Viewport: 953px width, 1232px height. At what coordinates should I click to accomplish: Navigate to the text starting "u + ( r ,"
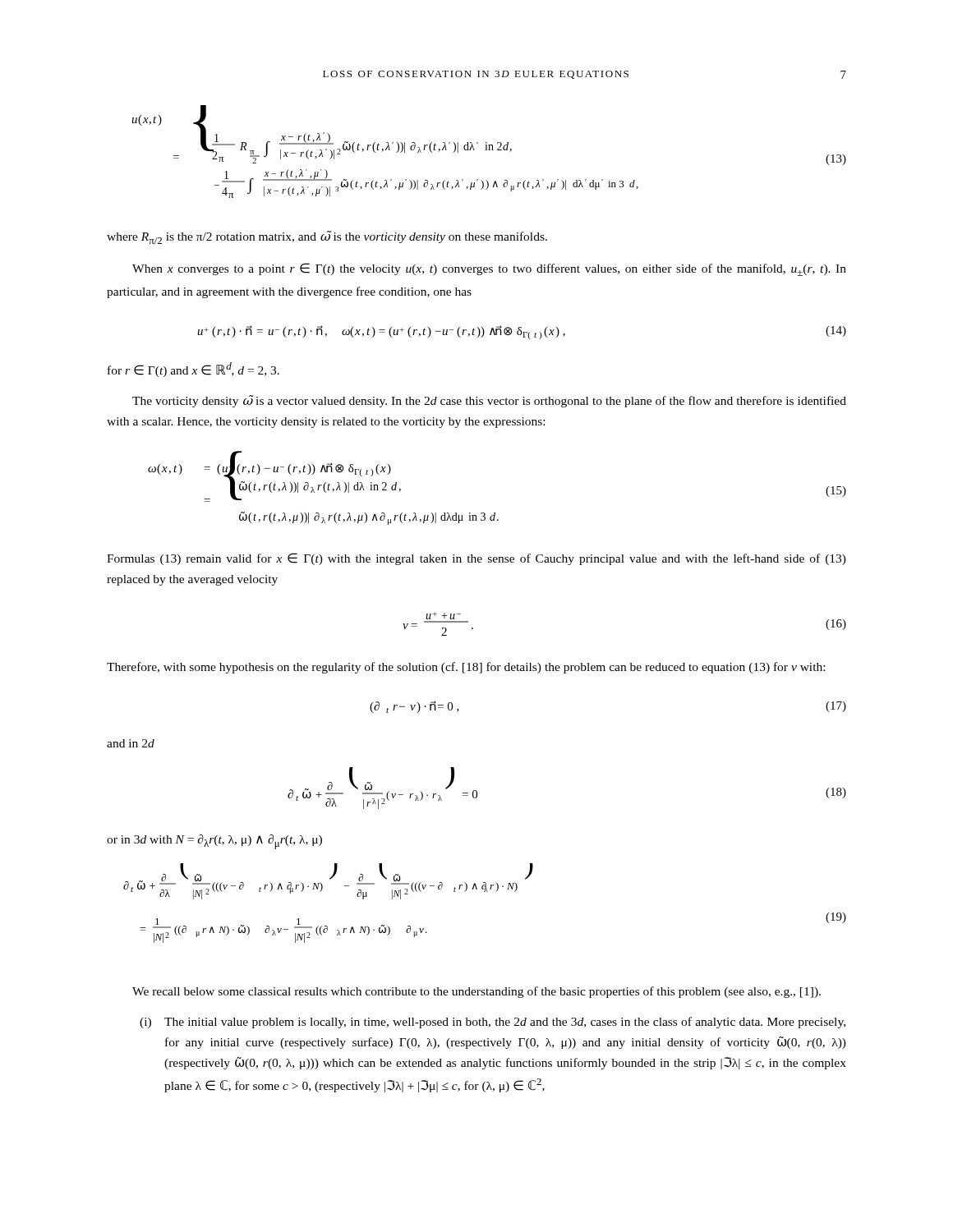pos(518,330)
